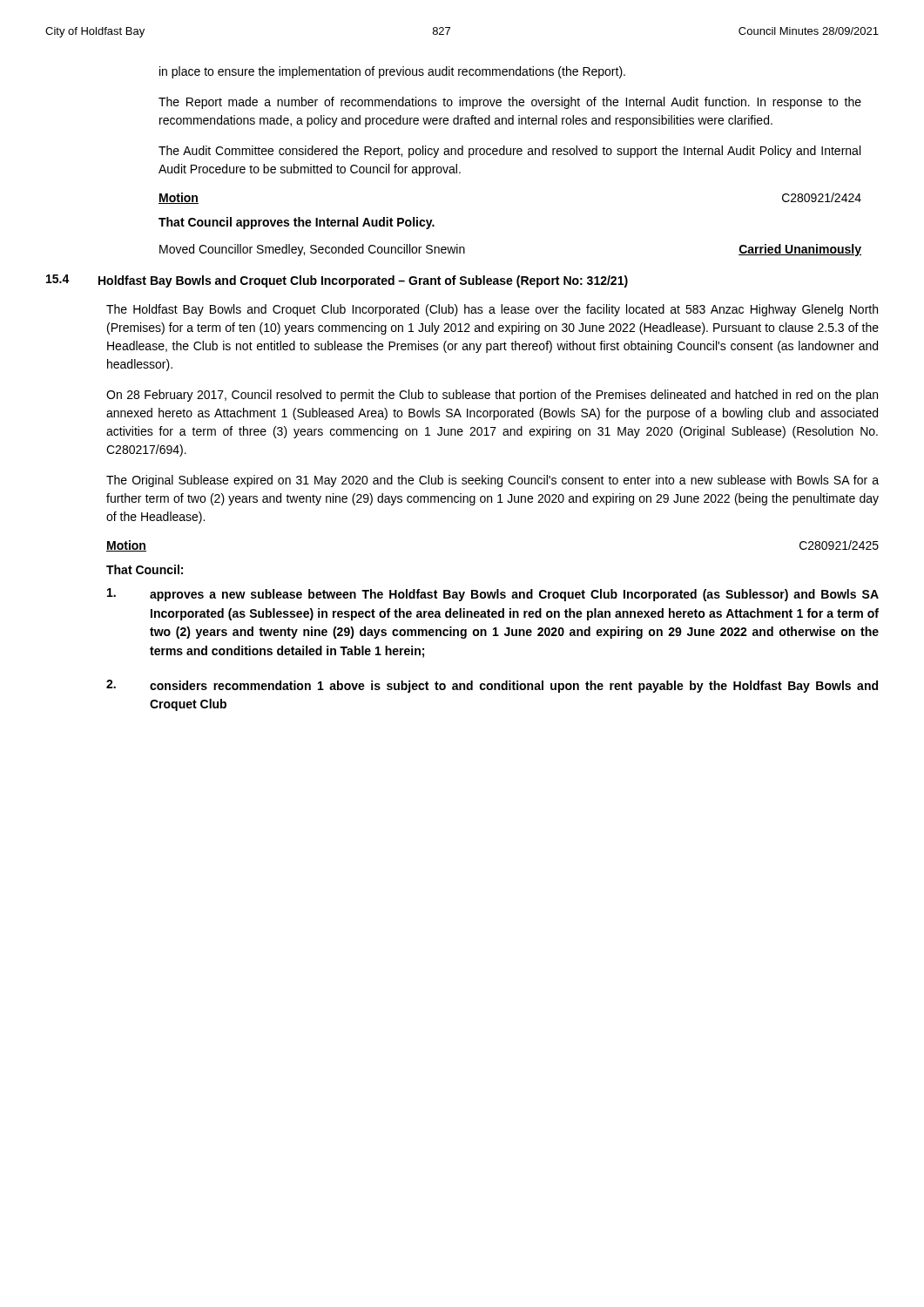Locate the text block that reads "The Report made a number of recommendations"
This screenshot has height=1307, width=924.
click(510, 111)
